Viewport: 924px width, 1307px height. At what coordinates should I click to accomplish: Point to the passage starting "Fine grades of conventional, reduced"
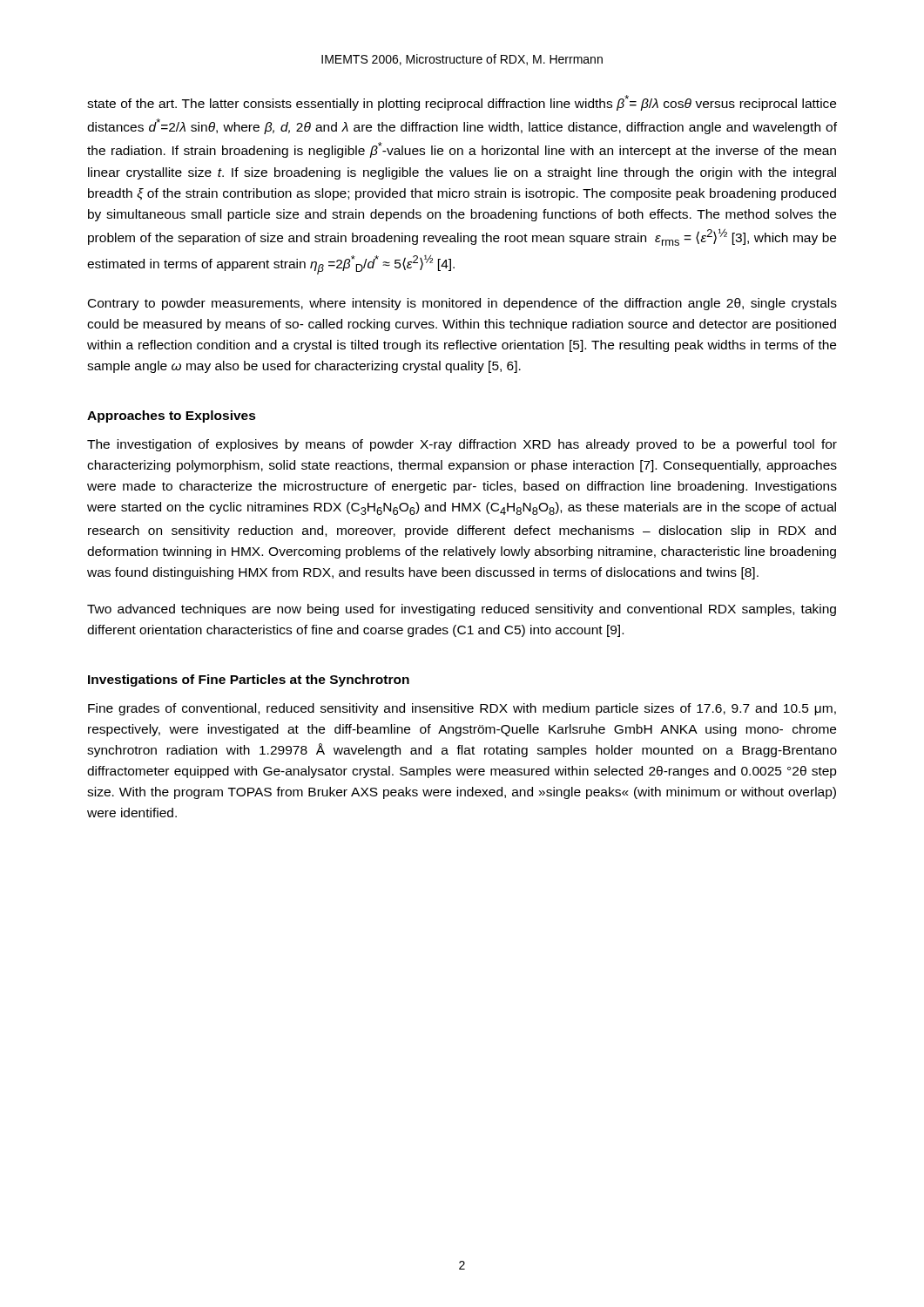coord(462,761)
